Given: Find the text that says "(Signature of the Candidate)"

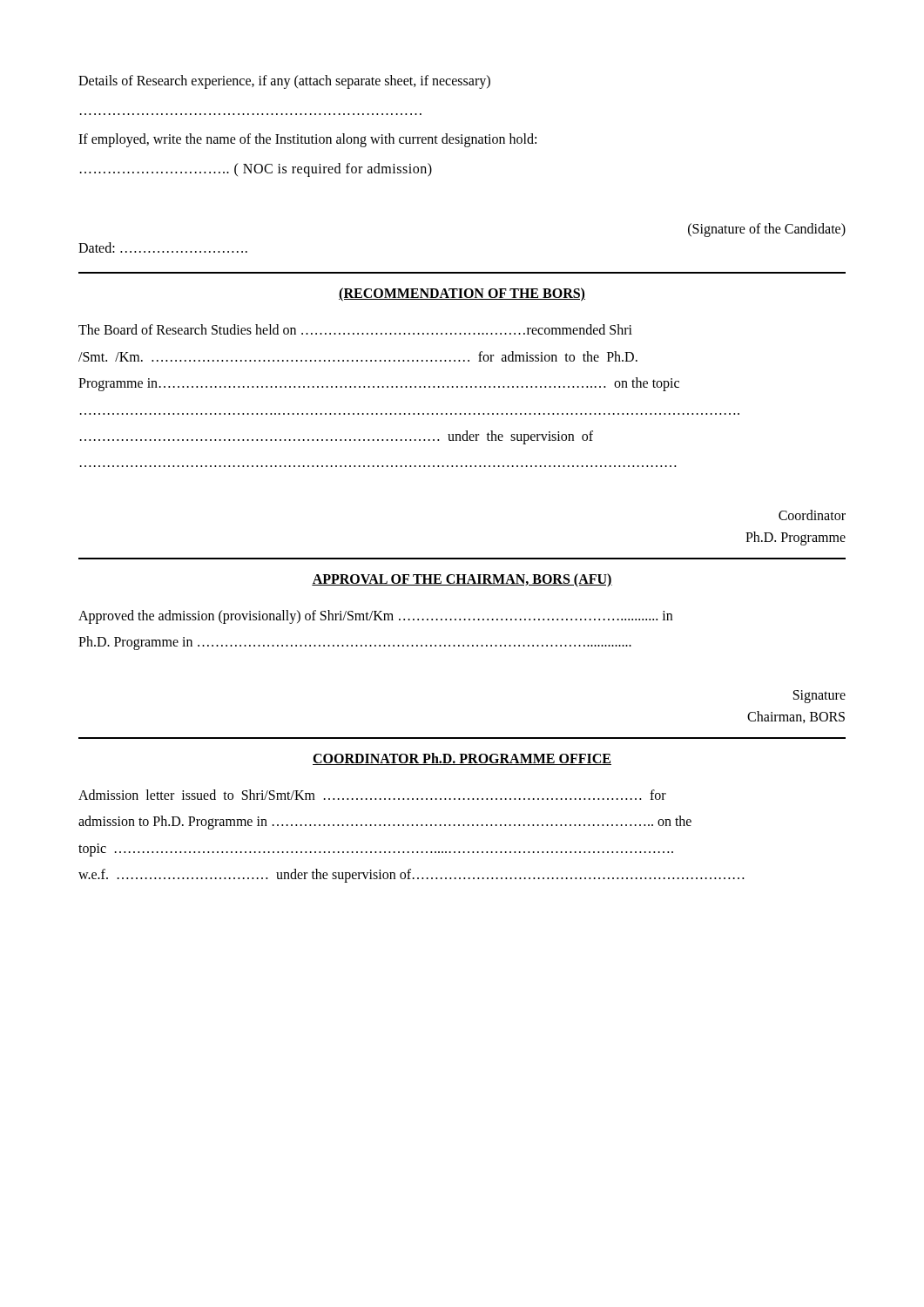Looking at the screenshot, I should 767,229.
